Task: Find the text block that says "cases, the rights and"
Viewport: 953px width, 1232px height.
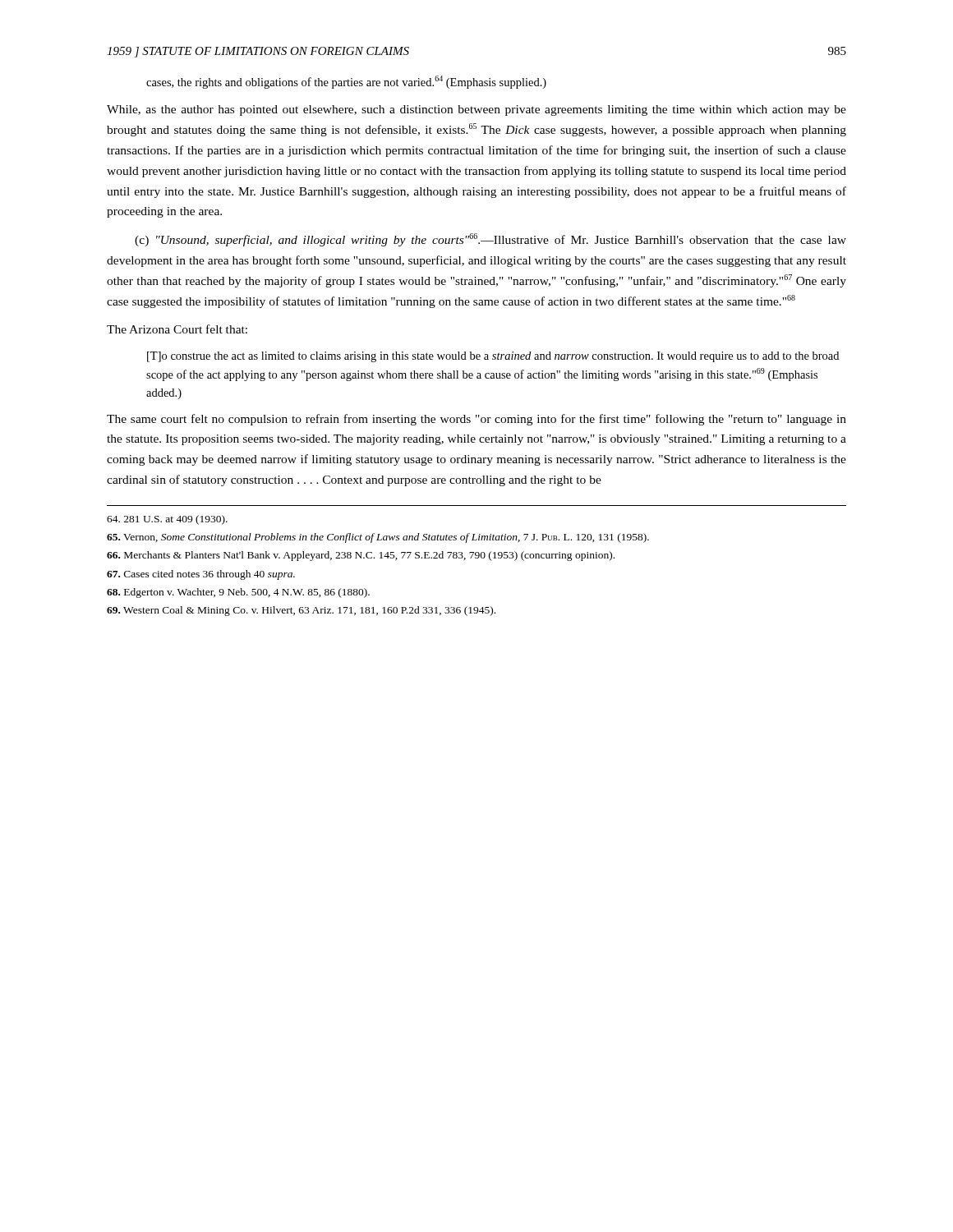Action: (346, 81)
